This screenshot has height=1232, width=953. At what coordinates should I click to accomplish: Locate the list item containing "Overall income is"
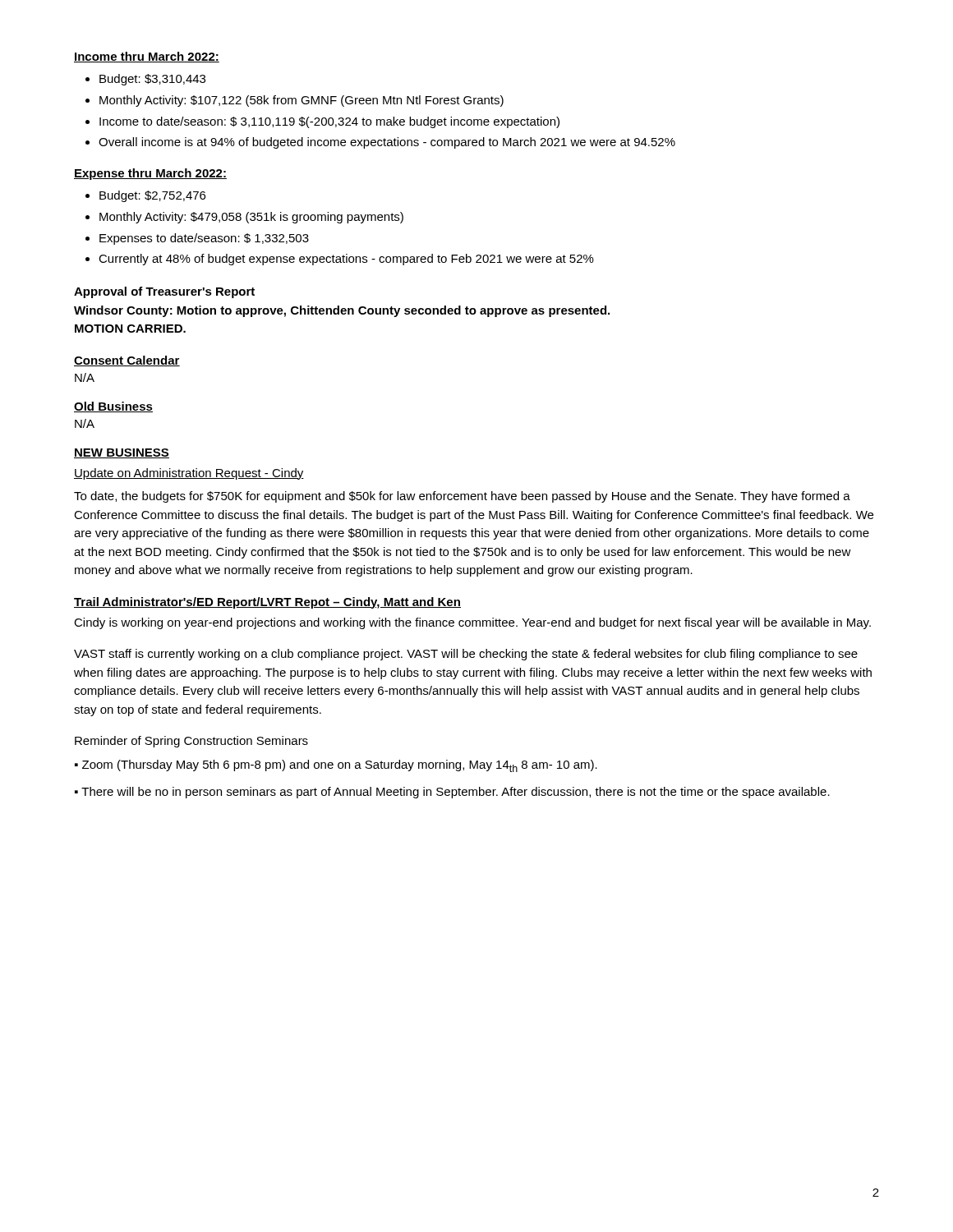coord(387,142)
